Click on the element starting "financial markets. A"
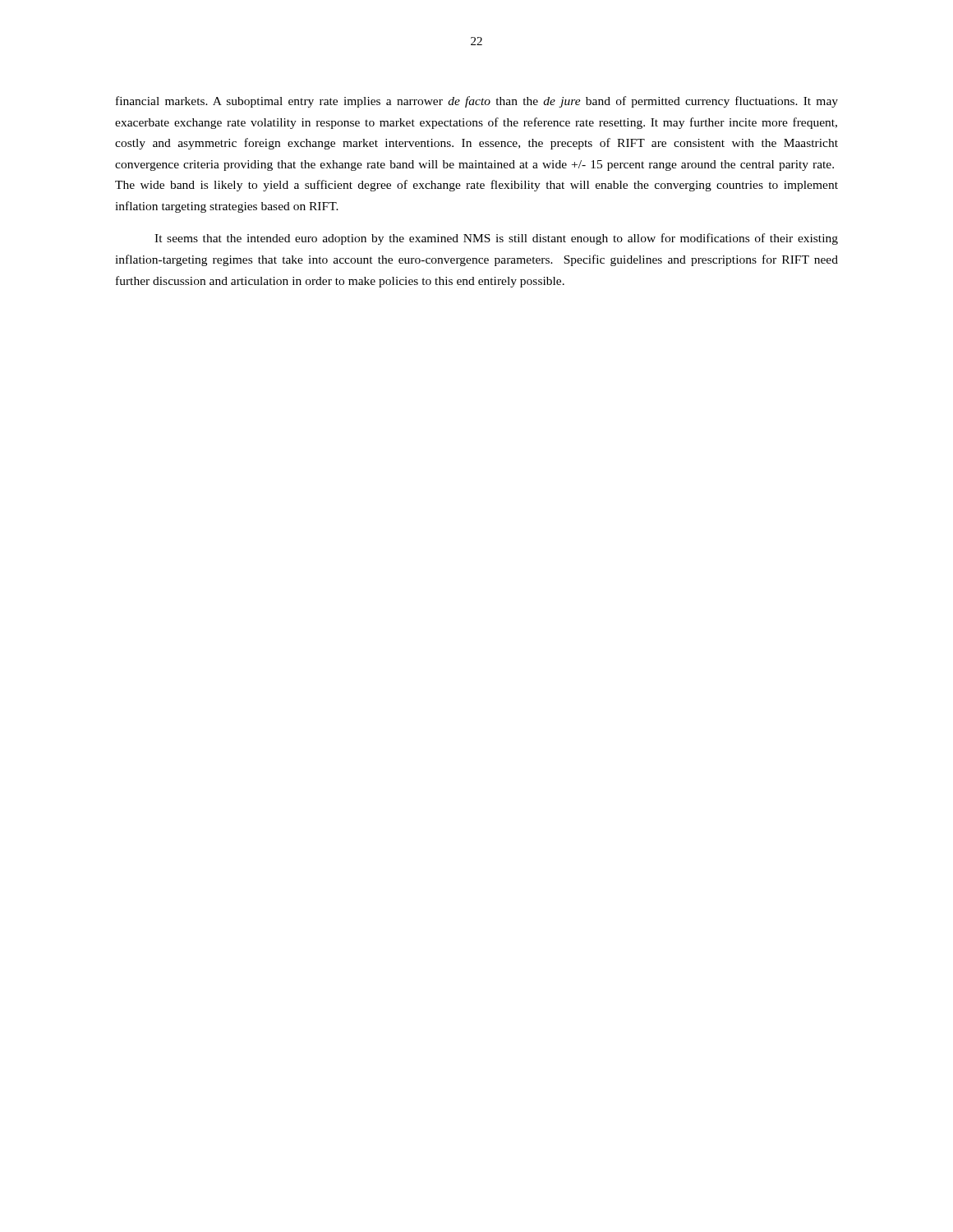This screenshot has height=1232, width=953. click(x=476, y=191)
